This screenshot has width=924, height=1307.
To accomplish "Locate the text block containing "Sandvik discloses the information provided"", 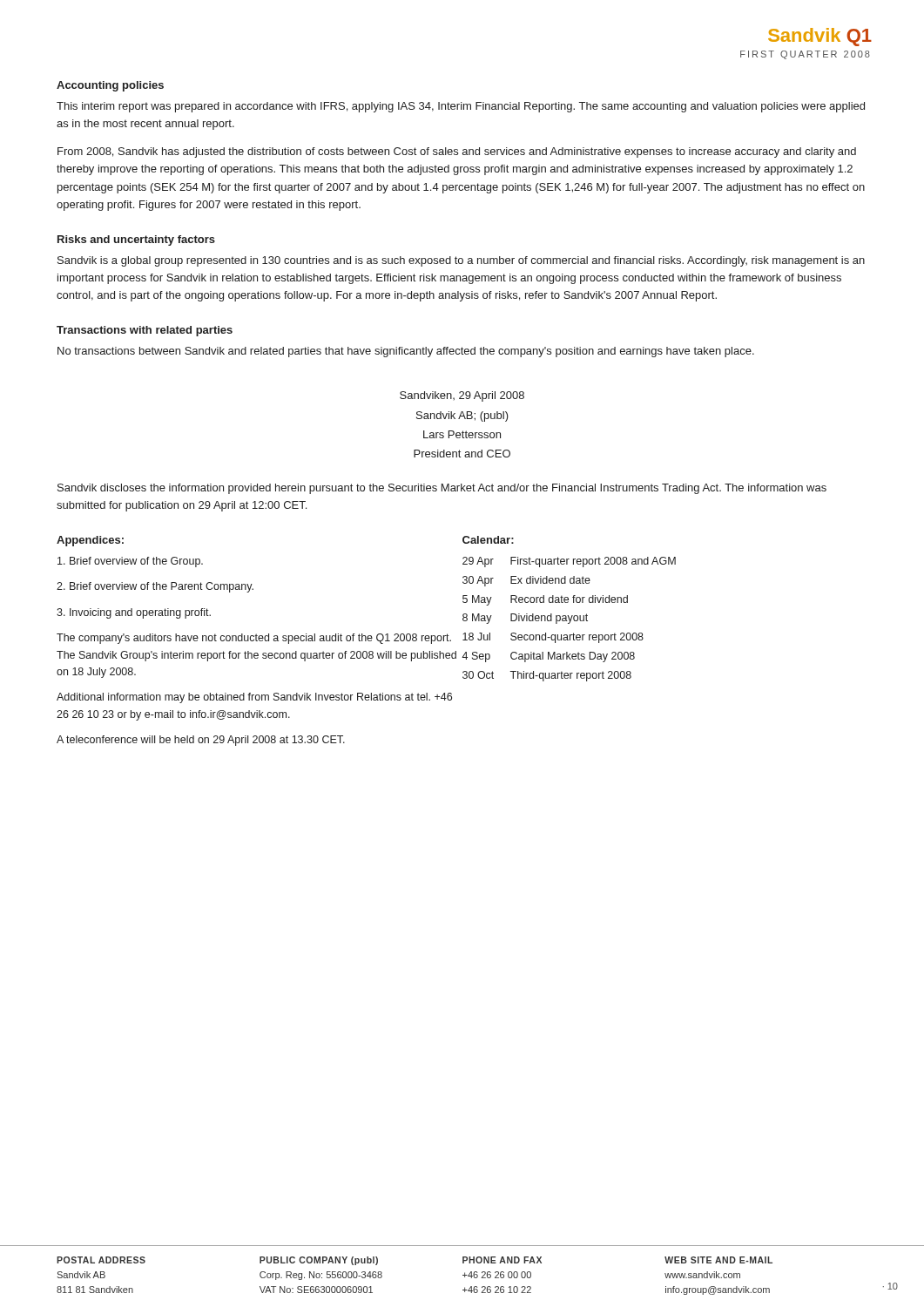I will tap(442, 496).
